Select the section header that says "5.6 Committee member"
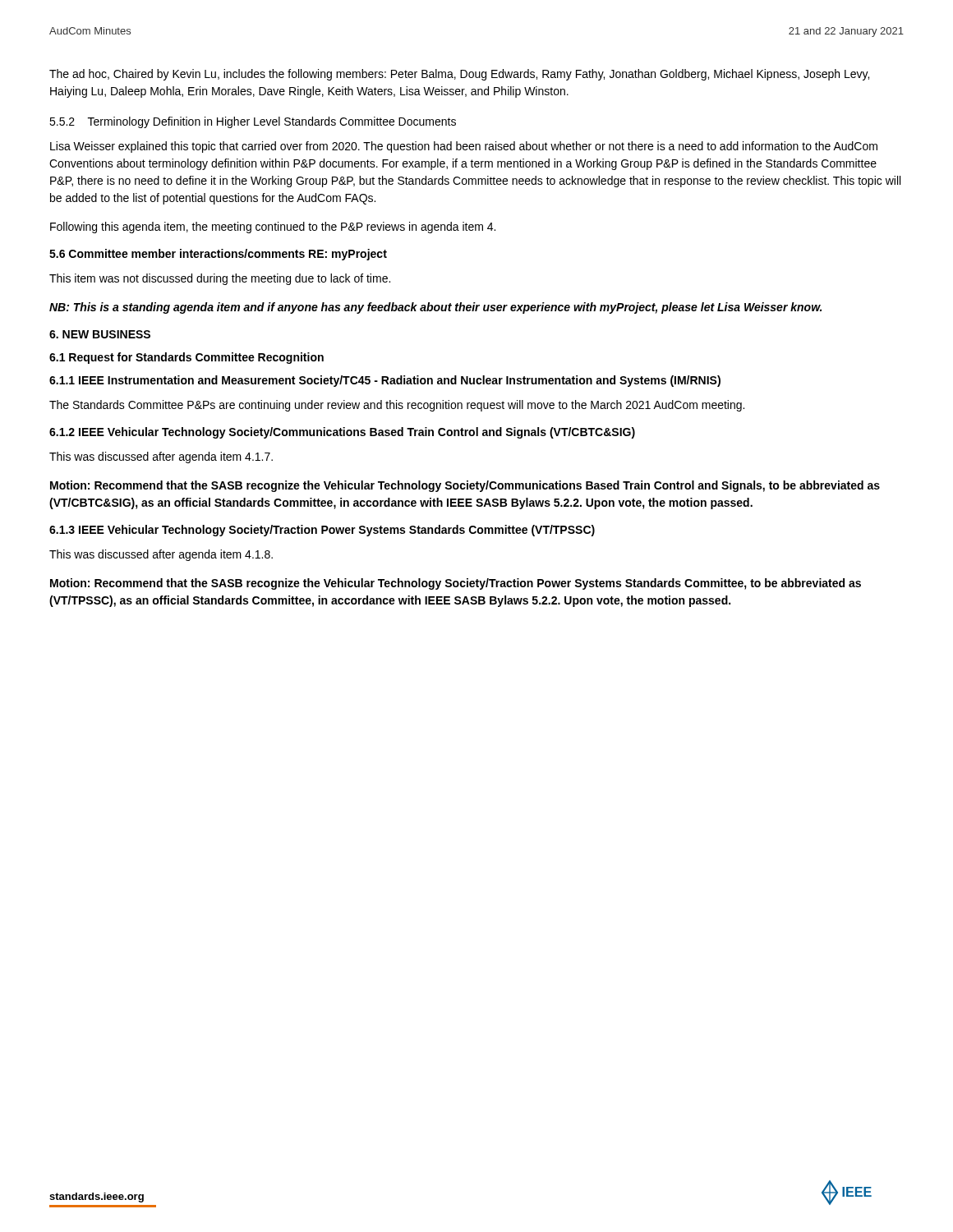953x1232 pixels. pos(218,254)
